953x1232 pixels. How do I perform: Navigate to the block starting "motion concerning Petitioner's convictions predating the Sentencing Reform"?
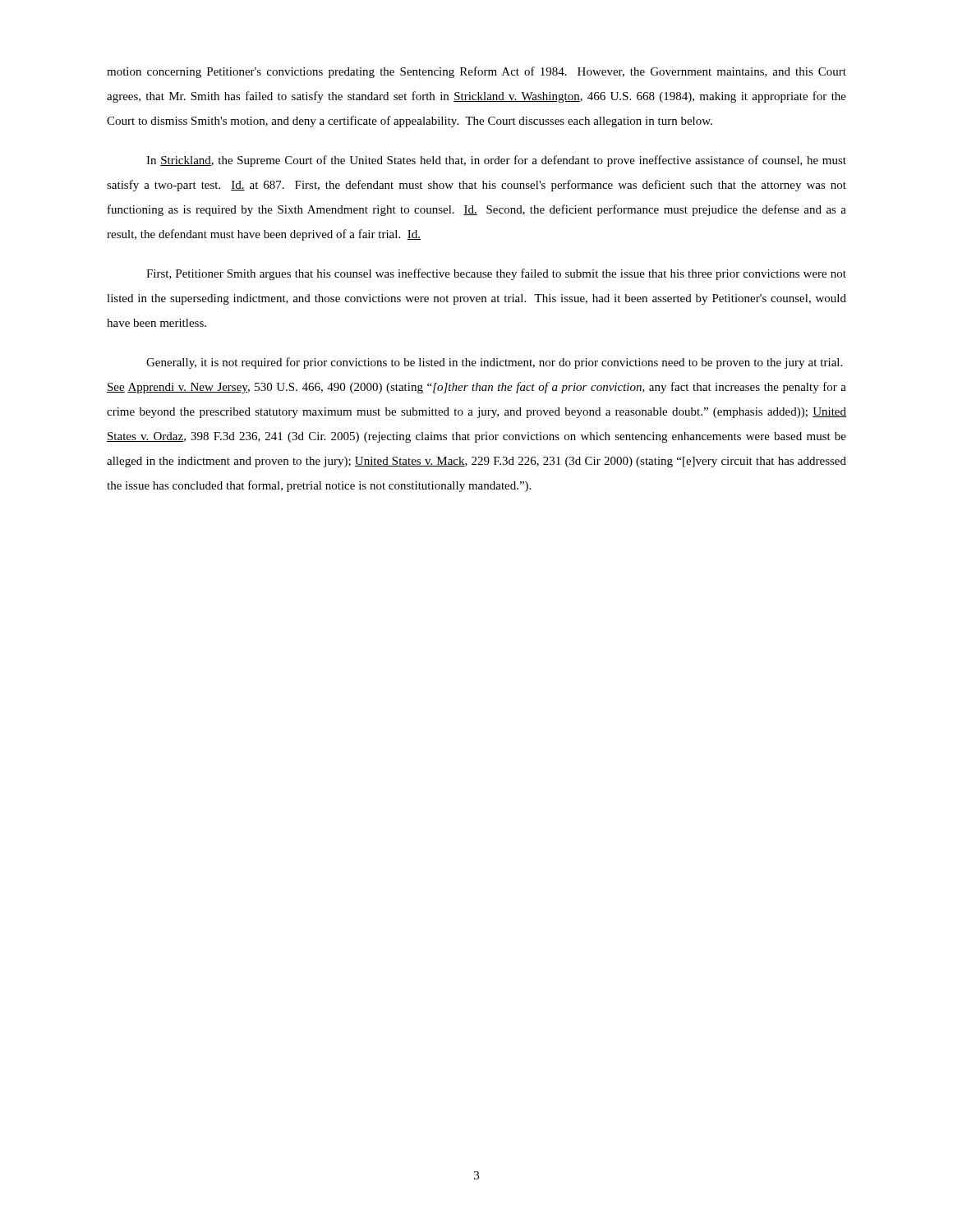(476, 96)
